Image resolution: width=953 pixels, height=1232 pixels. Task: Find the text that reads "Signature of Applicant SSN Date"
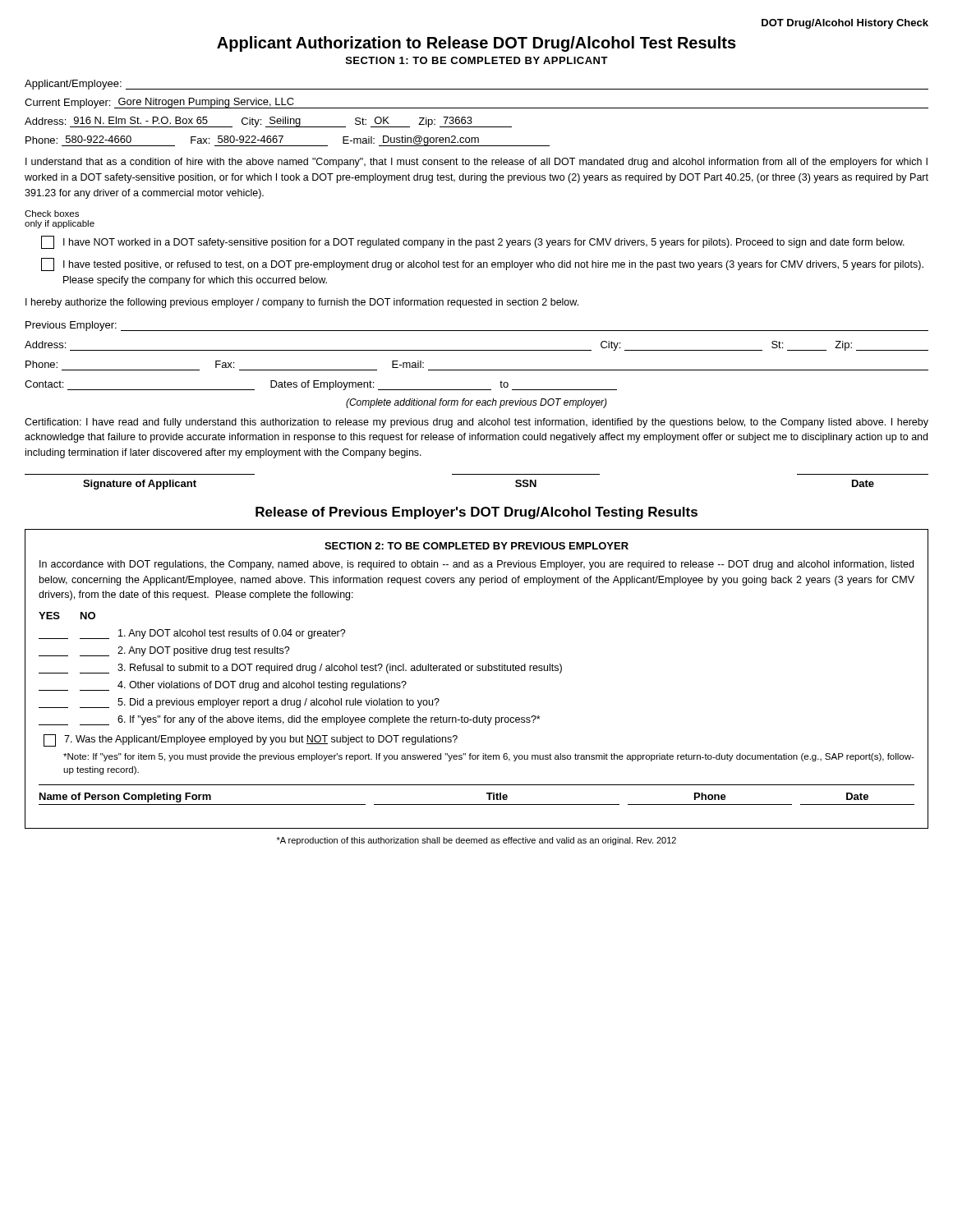476,482
